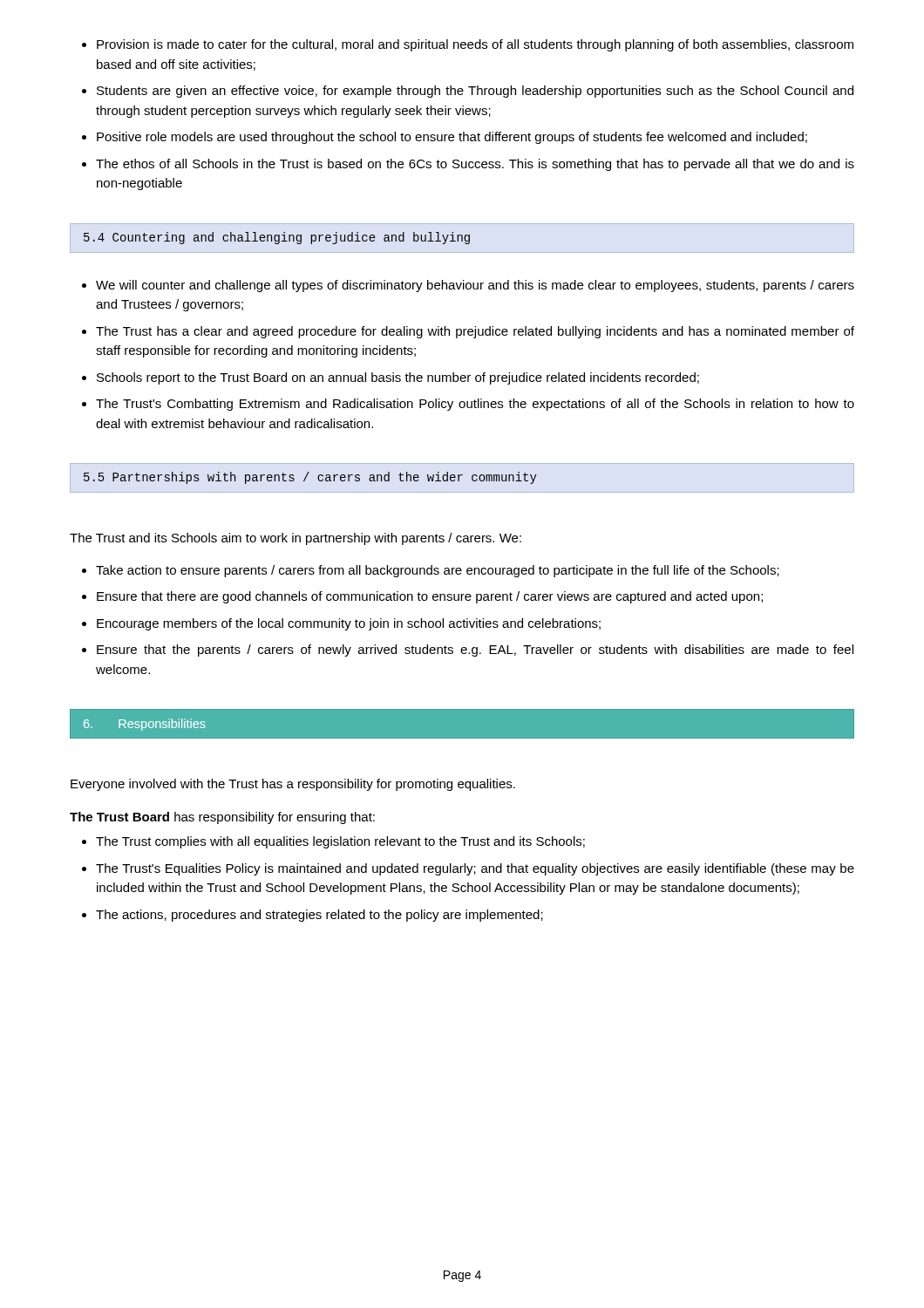Locate the section header that reads "6. Responsibilities"
This screenshot has width=924, height=1308.
click(x=145, y=725)
